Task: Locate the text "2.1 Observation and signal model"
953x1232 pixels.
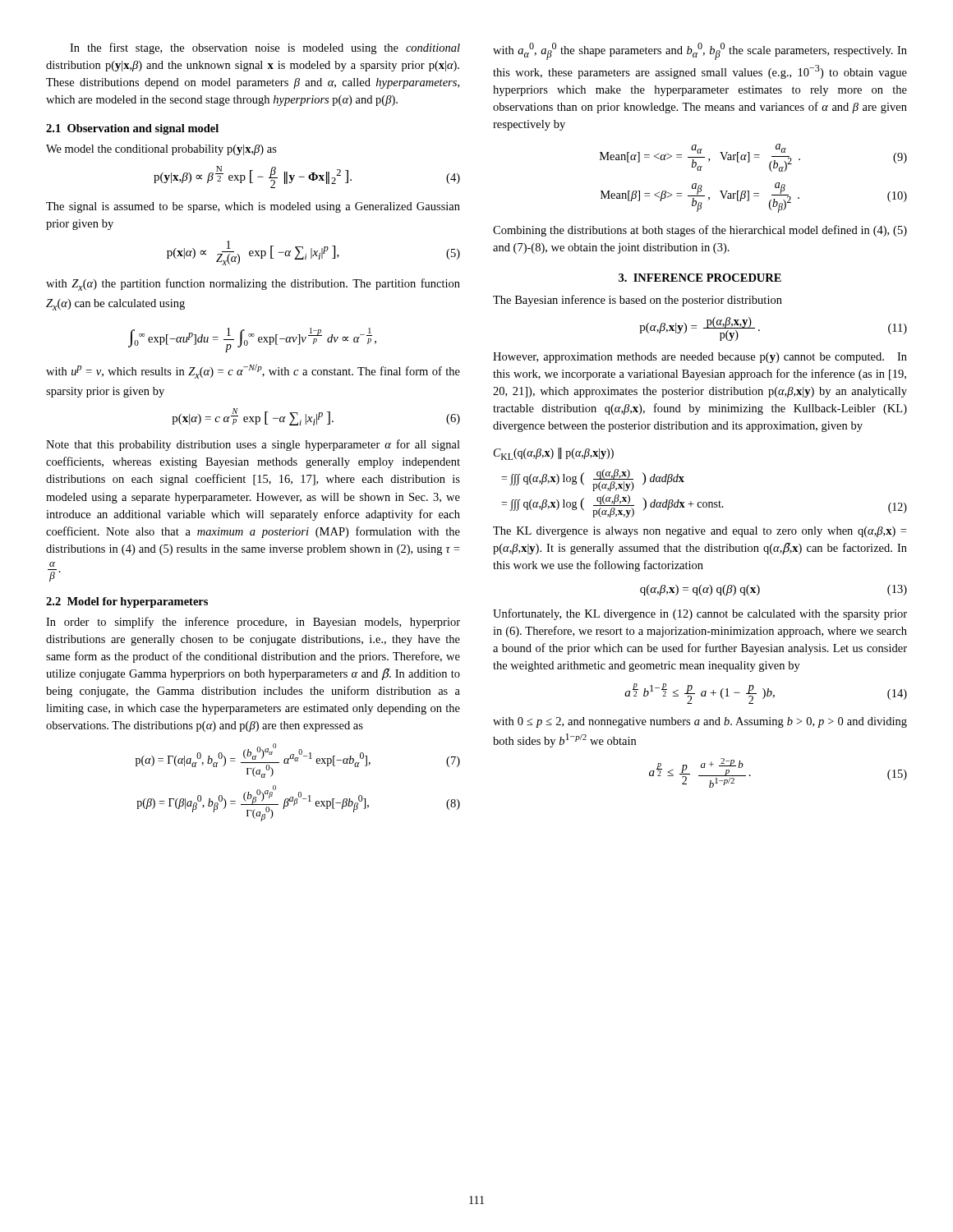Action: (x=132, y=128)
